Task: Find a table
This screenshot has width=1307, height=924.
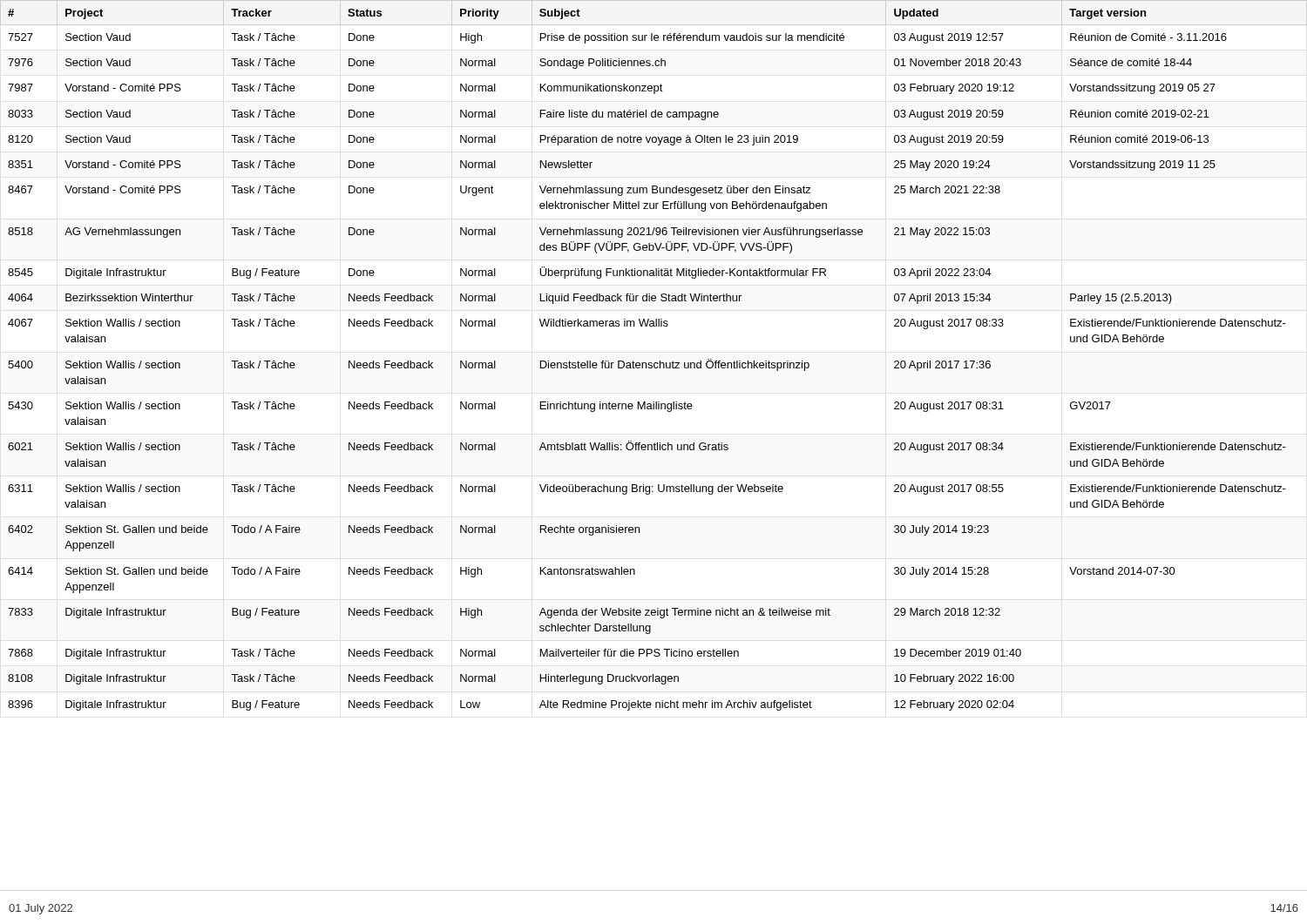Action: tap(654, 445)
